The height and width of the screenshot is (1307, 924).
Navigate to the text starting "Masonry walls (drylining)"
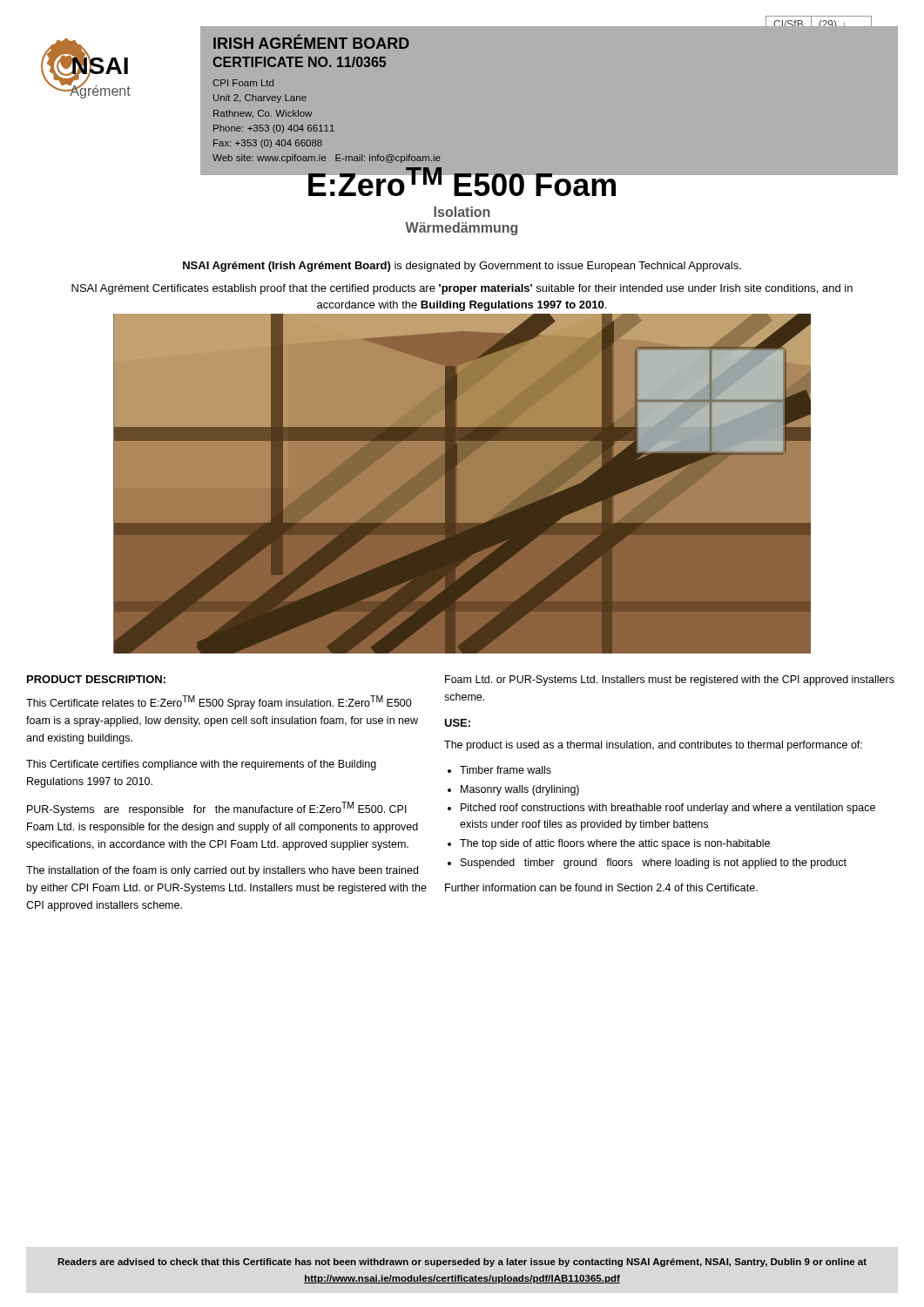click(x=520, y=789)
